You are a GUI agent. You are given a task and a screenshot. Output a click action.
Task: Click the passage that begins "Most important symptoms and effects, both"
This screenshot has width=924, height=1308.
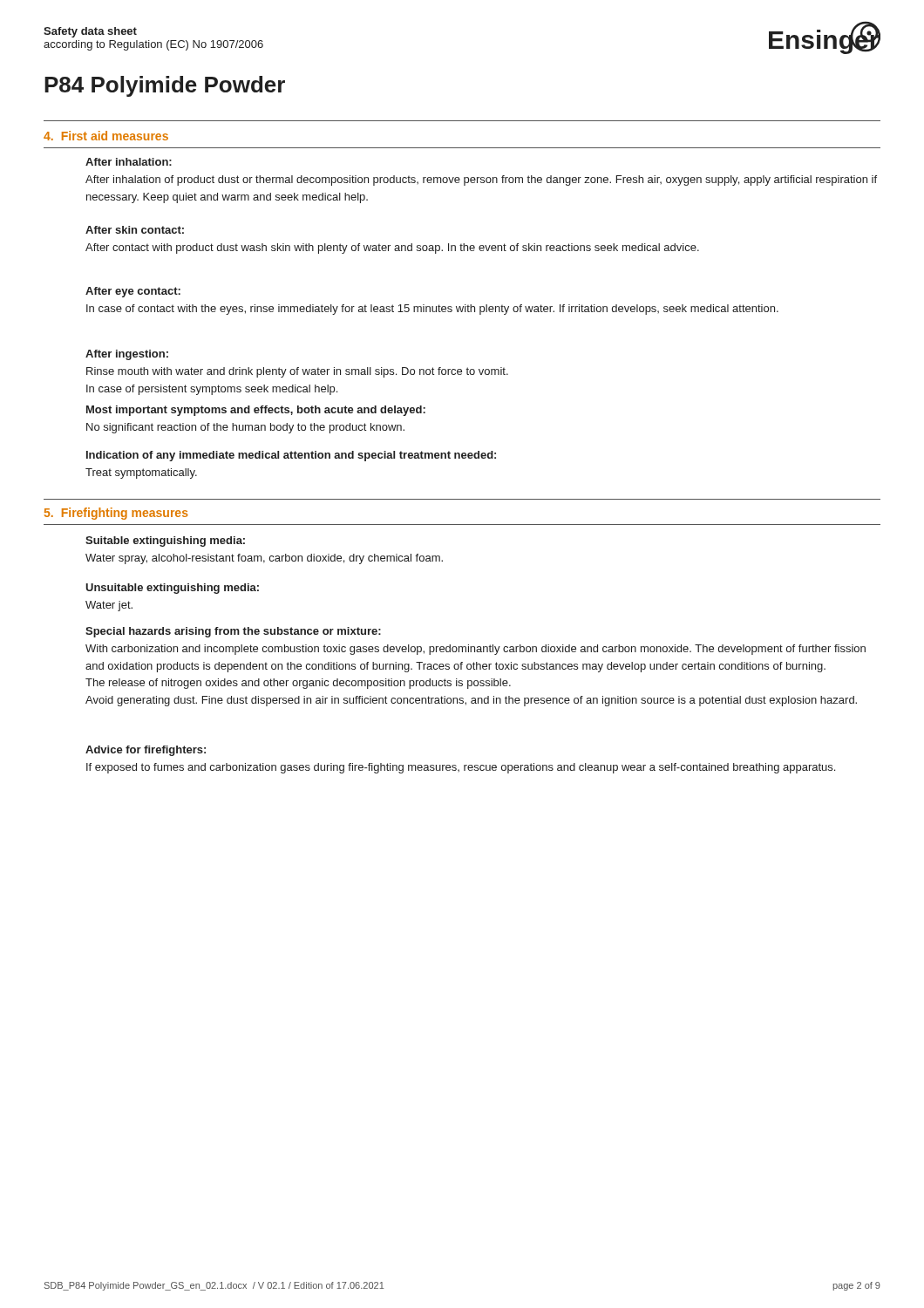pos(256,411)
